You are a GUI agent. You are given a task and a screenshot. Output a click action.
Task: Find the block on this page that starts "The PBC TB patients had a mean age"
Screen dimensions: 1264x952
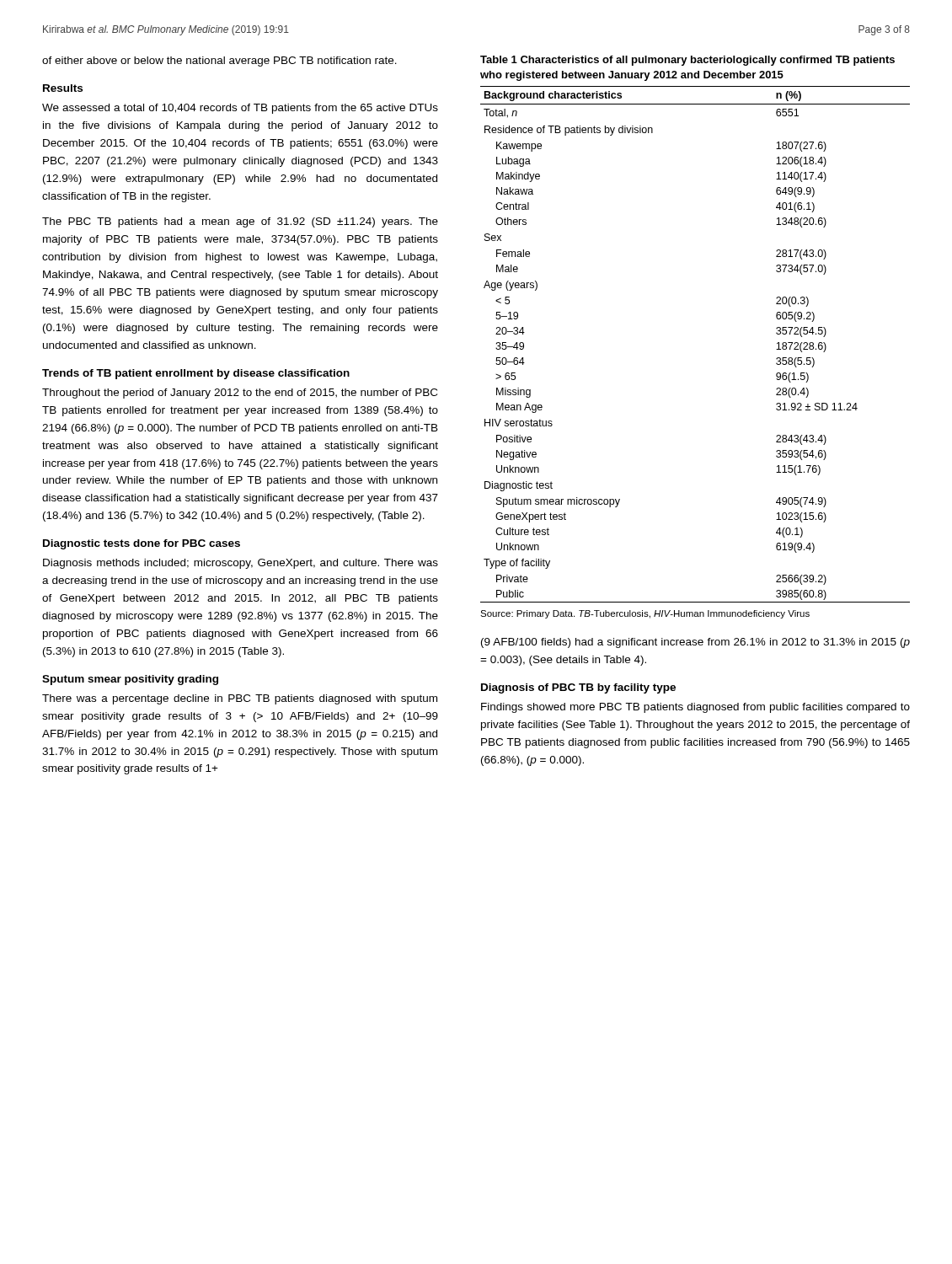tap(240, 283)
